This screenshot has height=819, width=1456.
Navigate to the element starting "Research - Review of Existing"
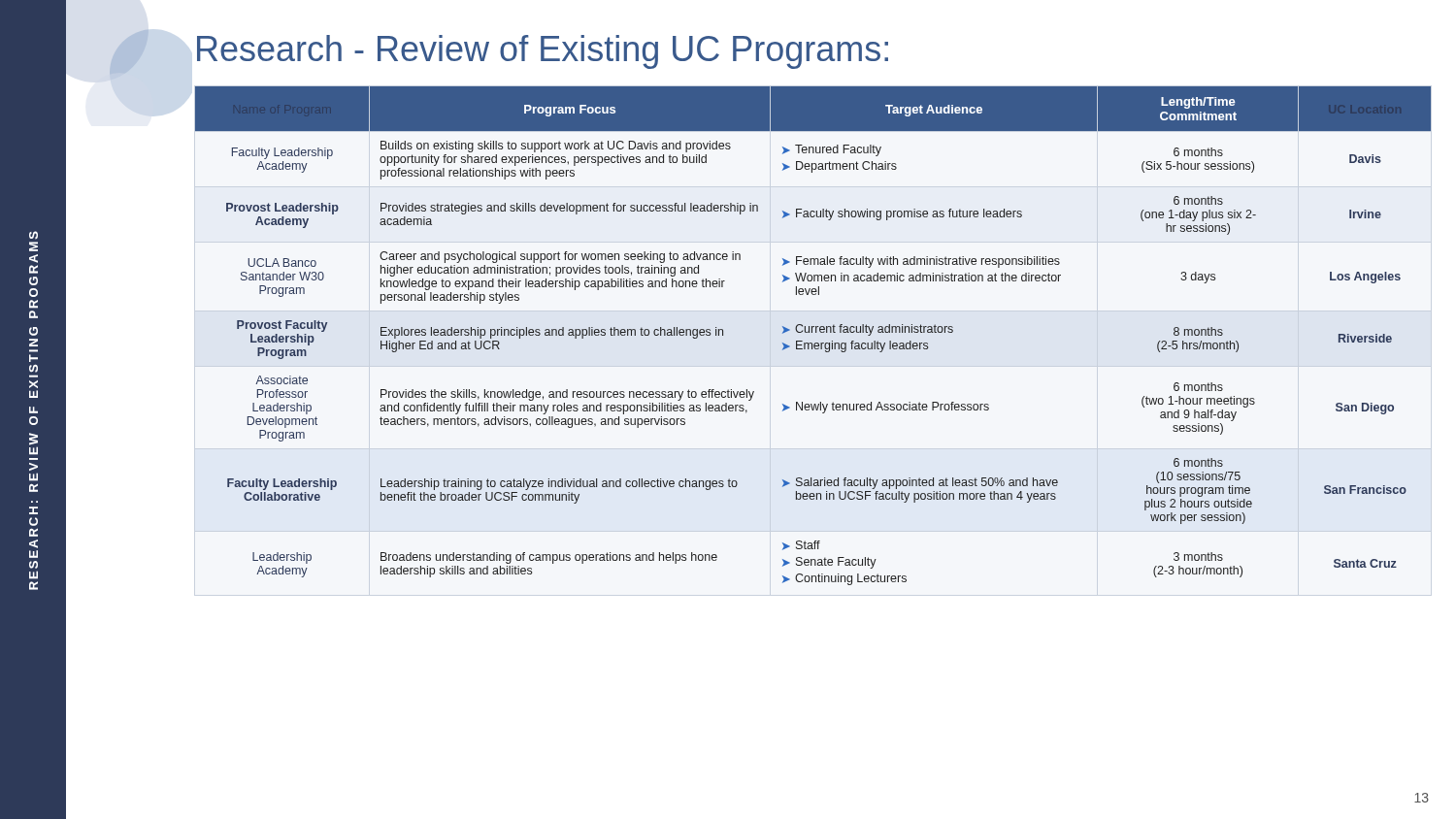click(543, 49)
